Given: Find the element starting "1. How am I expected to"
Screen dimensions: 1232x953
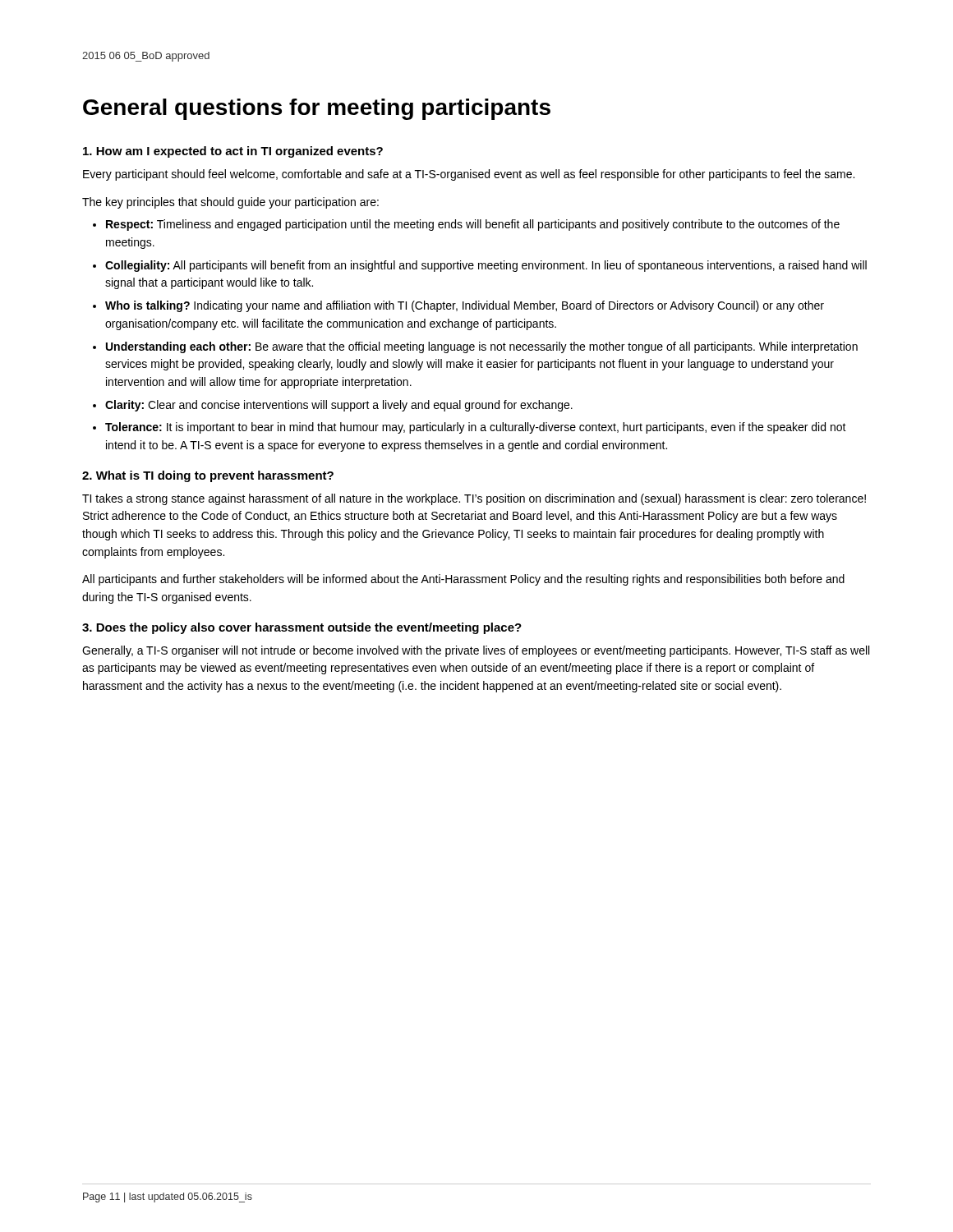Looking at the screenshot, I should click(x=233, y=151).
